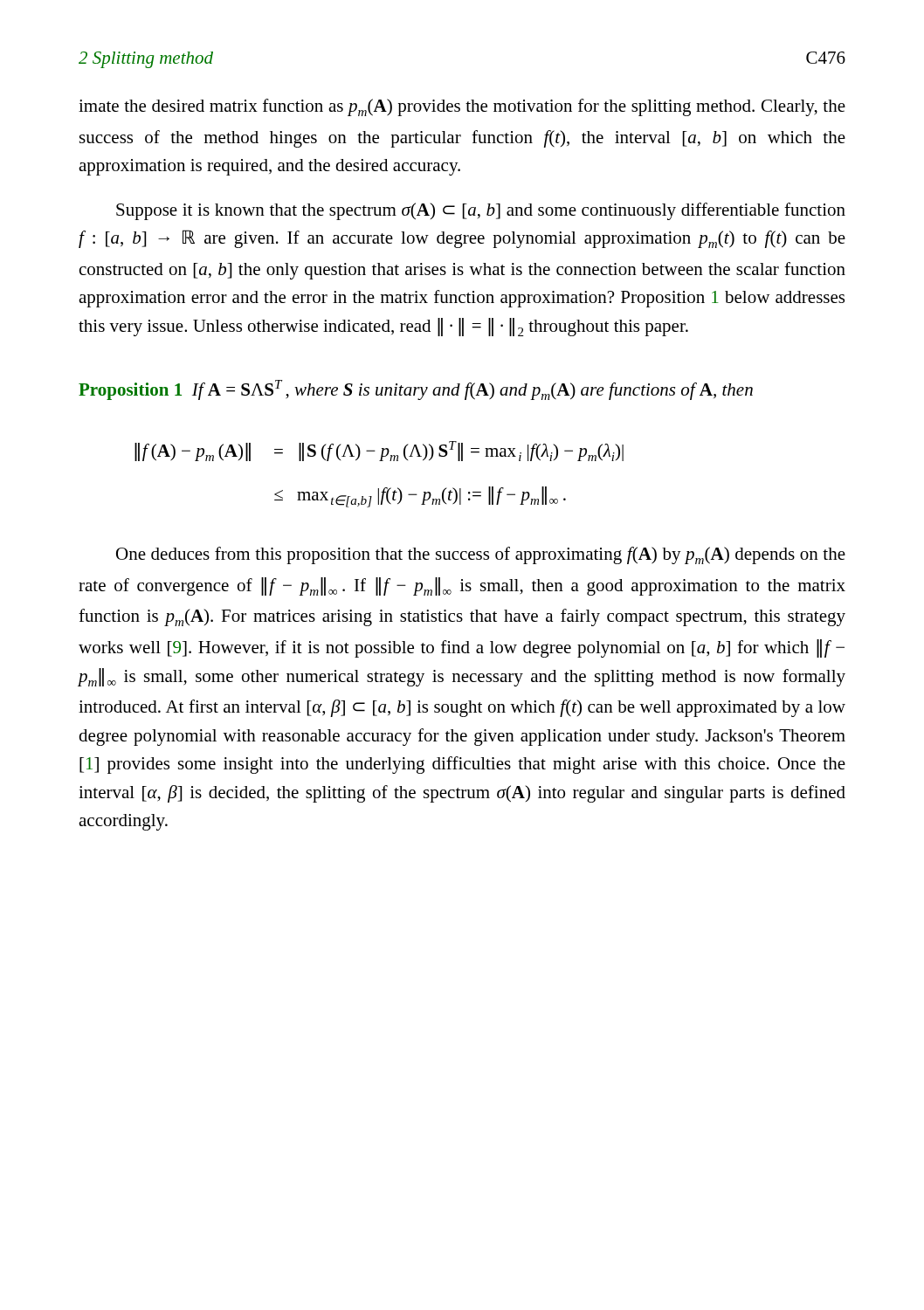Locate the passage starting "‖f (A) − pm (A)‖ = ‖S (f"

pyautogui.click(x=379, y=451)
